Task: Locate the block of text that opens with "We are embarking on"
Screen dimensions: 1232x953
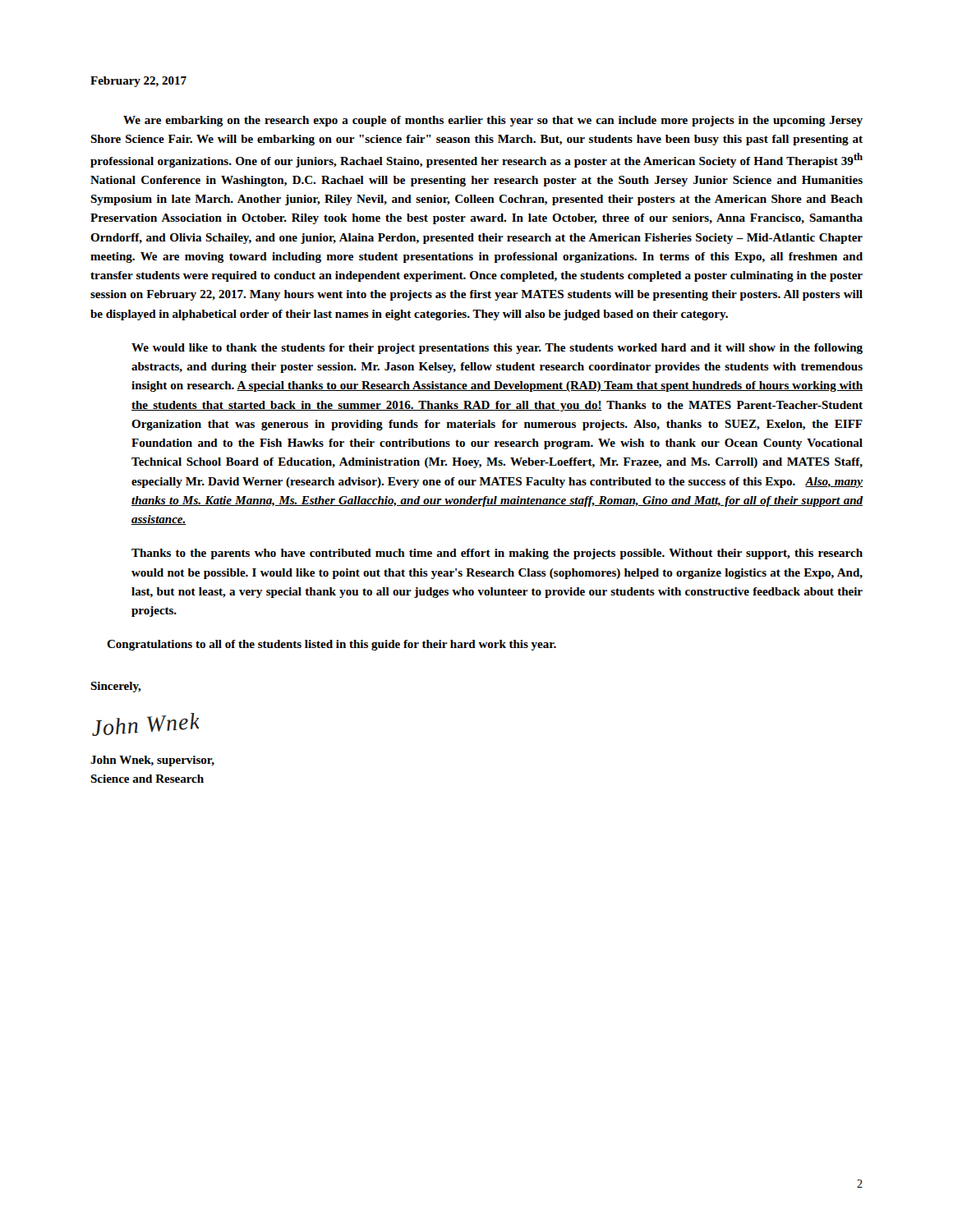Action: pyautogui.click(x=476, y=217)
